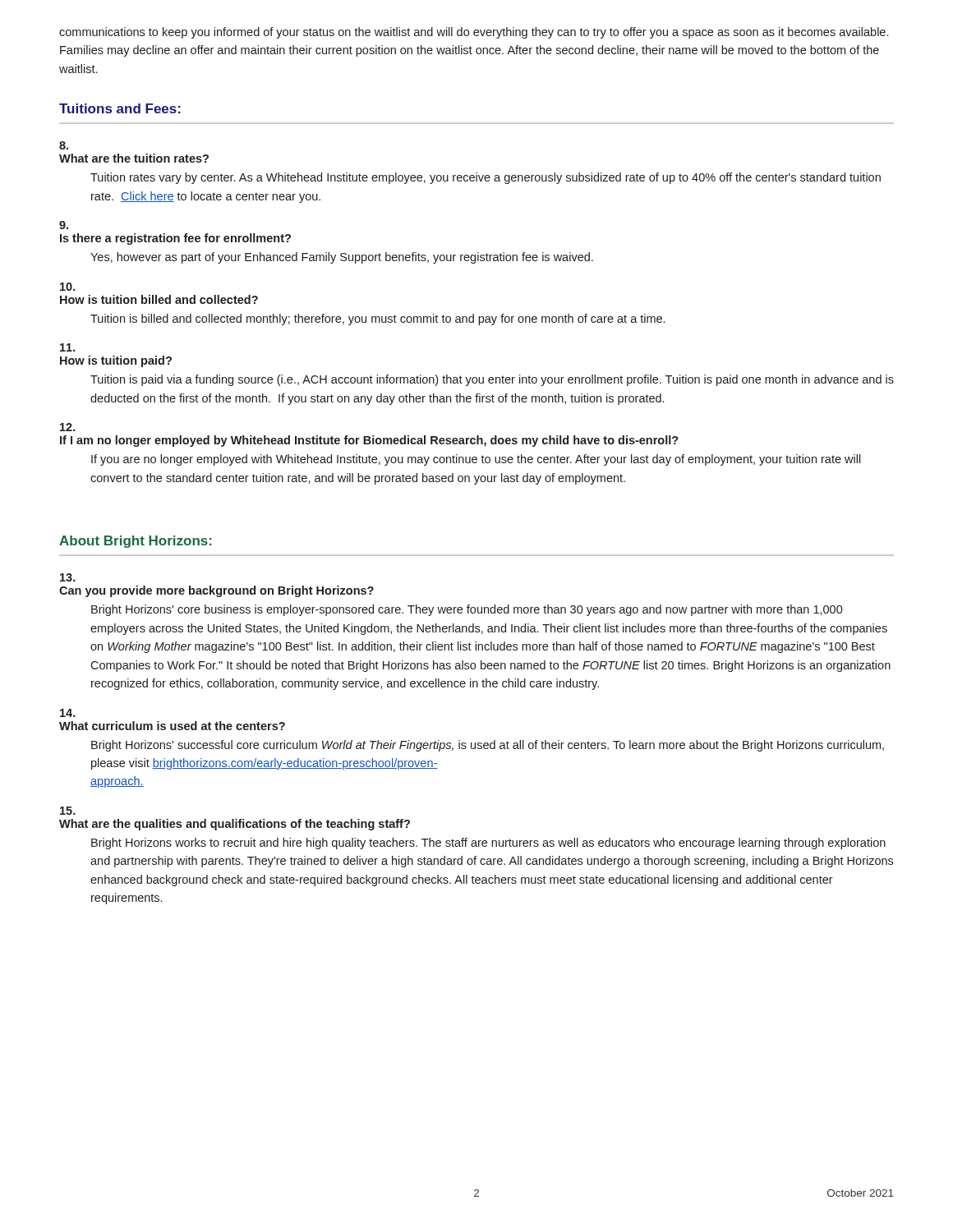
Task: Locate the text block starting "About Bright Horizons:"
Action: [x=136, y=541]
